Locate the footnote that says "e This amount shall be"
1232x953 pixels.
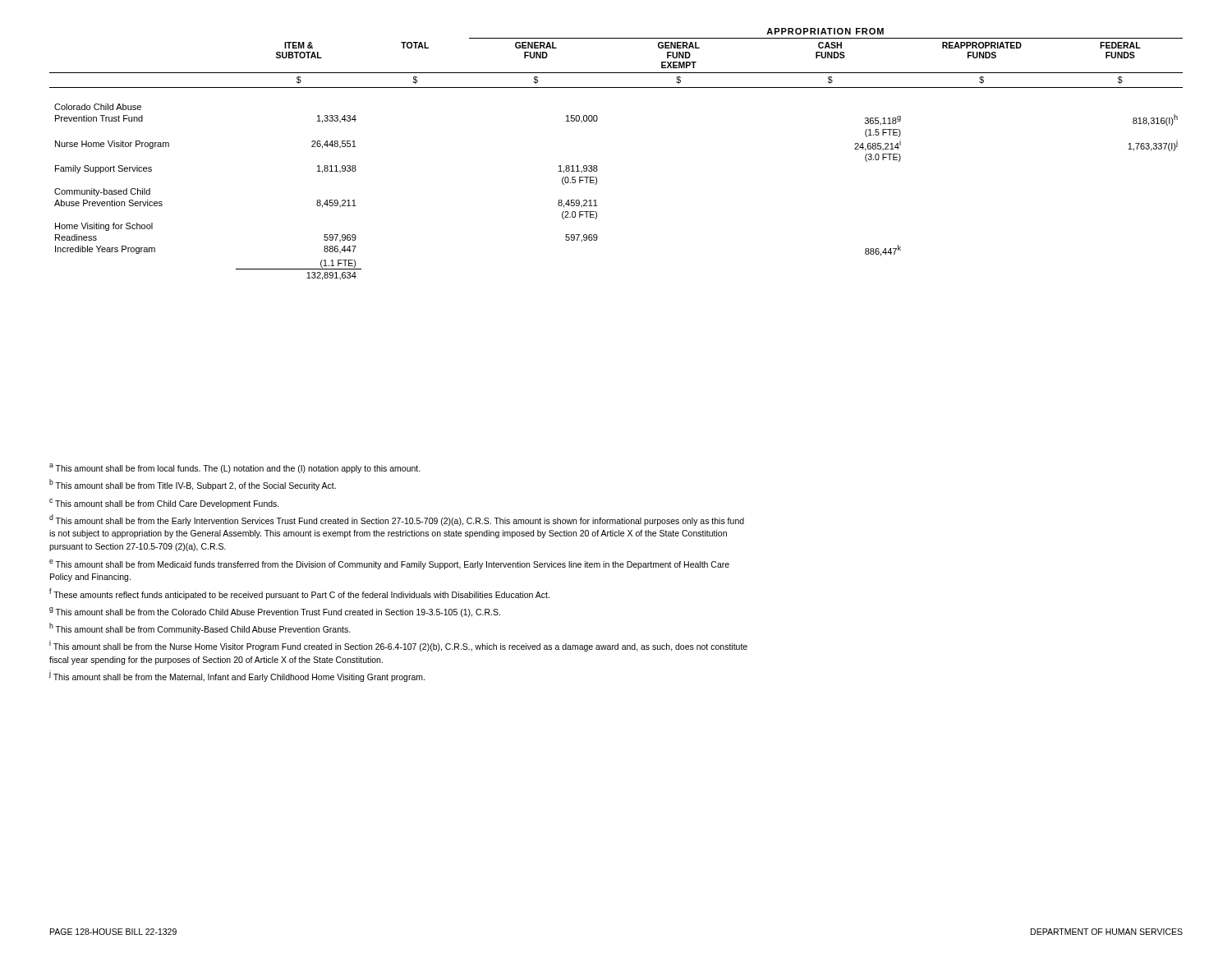point(389,569)
